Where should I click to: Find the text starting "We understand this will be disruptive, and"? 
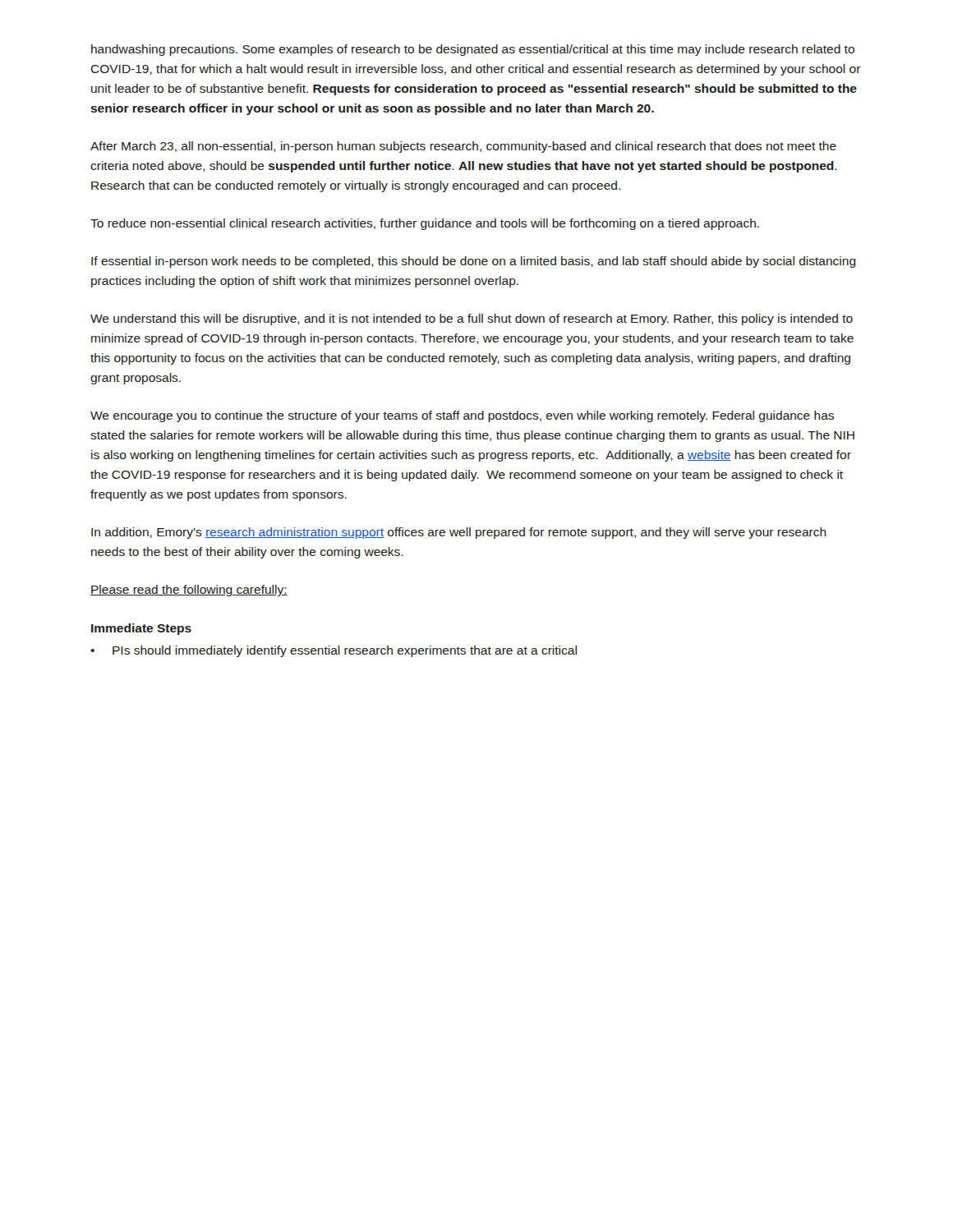coord(472,348)
